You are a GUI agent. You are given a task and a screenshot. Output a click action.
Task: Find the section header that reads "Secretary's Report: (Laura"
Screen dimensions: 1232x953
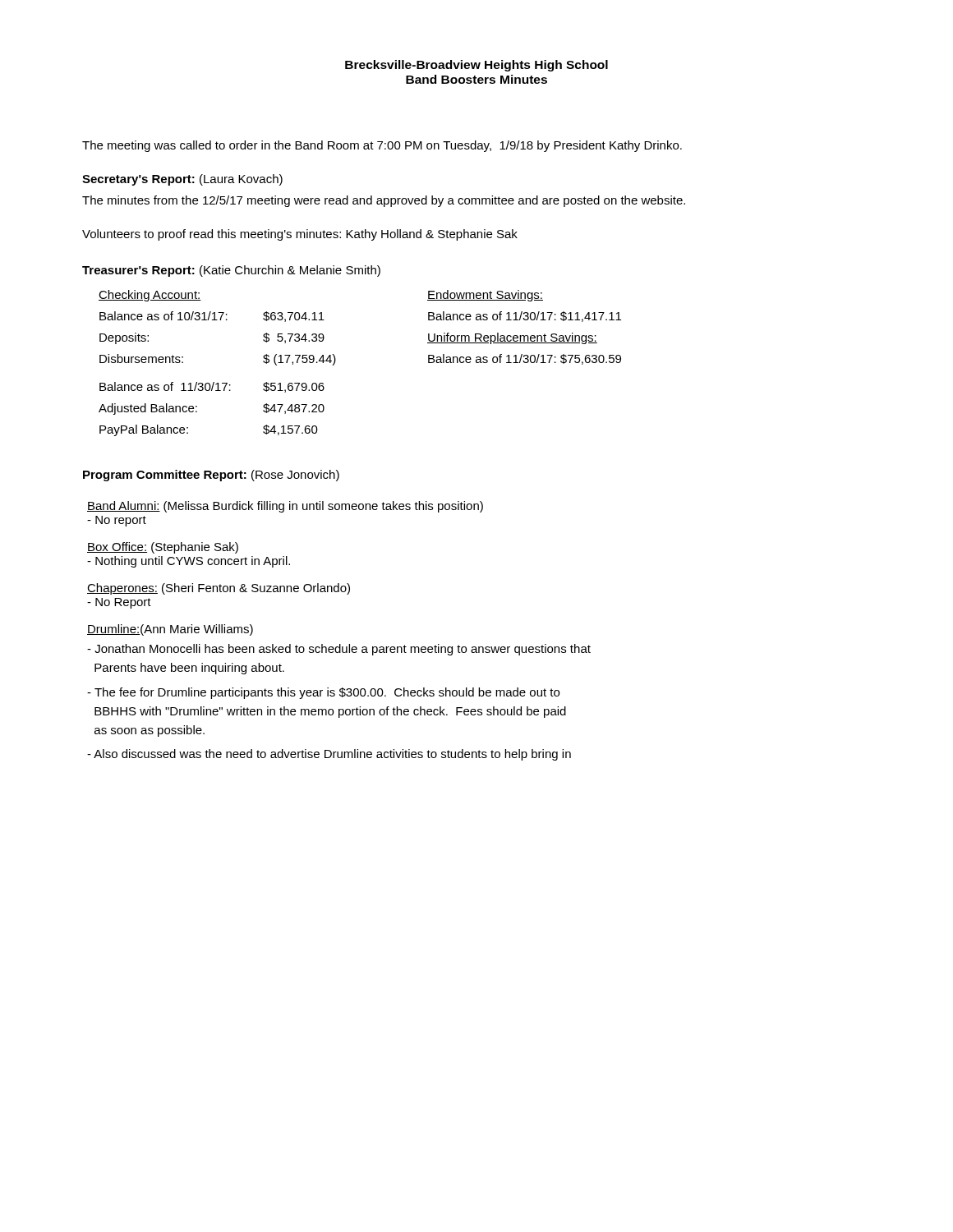[183, 178]
